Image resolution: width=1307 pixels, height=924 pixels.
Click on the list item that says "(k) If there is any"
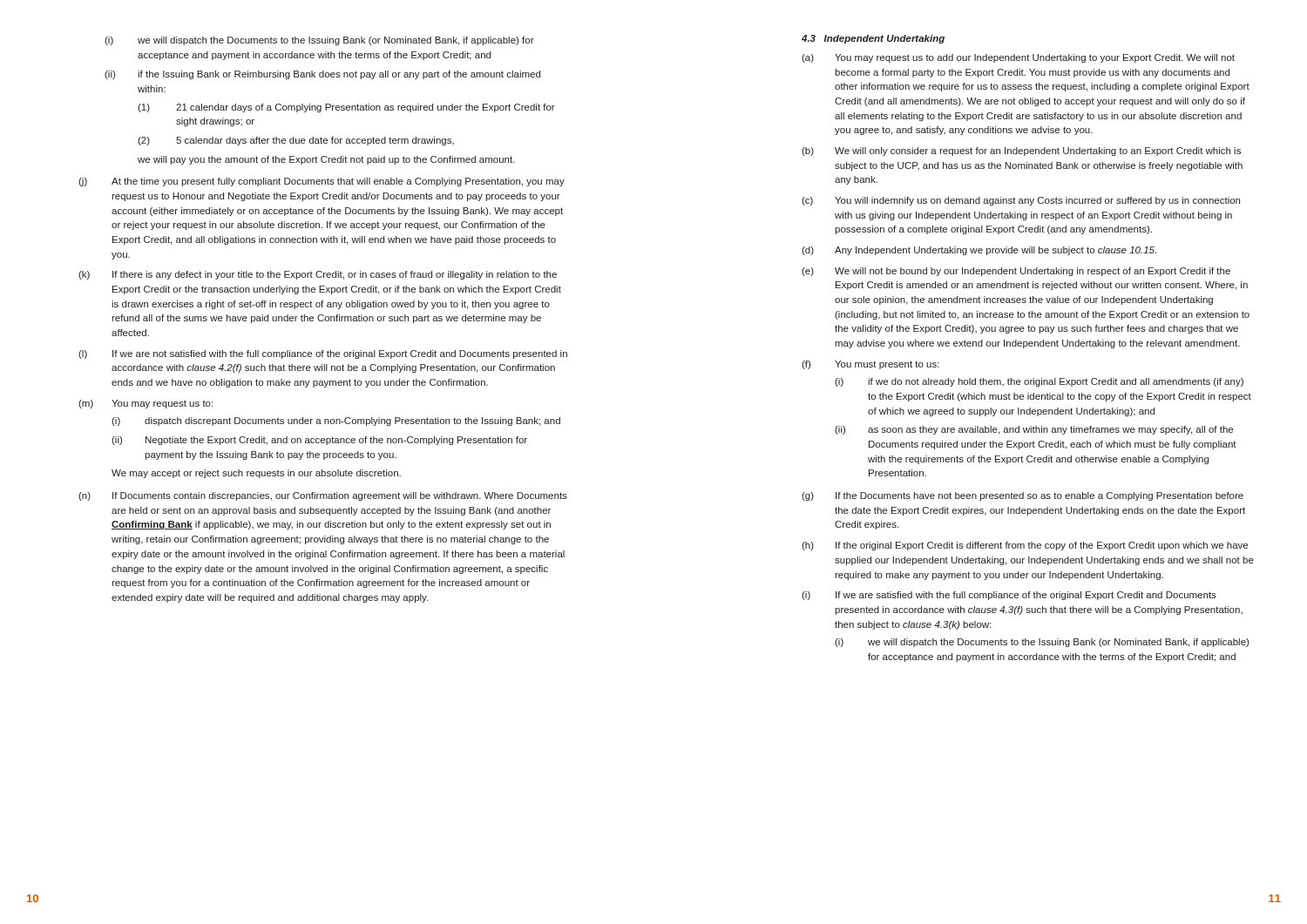pyautogui.click(x=323, y=304)
